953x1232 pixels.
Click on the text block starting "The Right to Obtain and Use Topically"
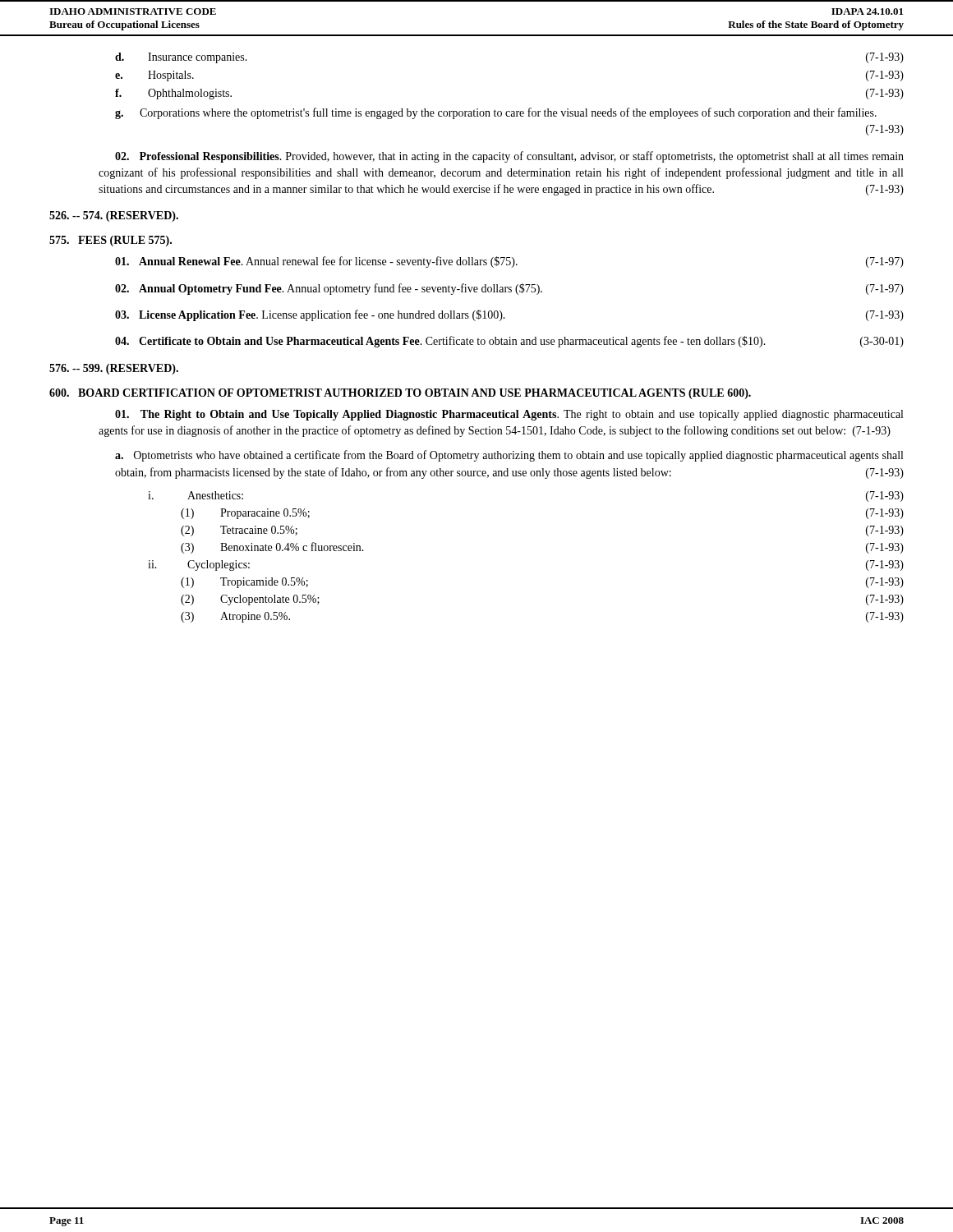click(501, 422)
